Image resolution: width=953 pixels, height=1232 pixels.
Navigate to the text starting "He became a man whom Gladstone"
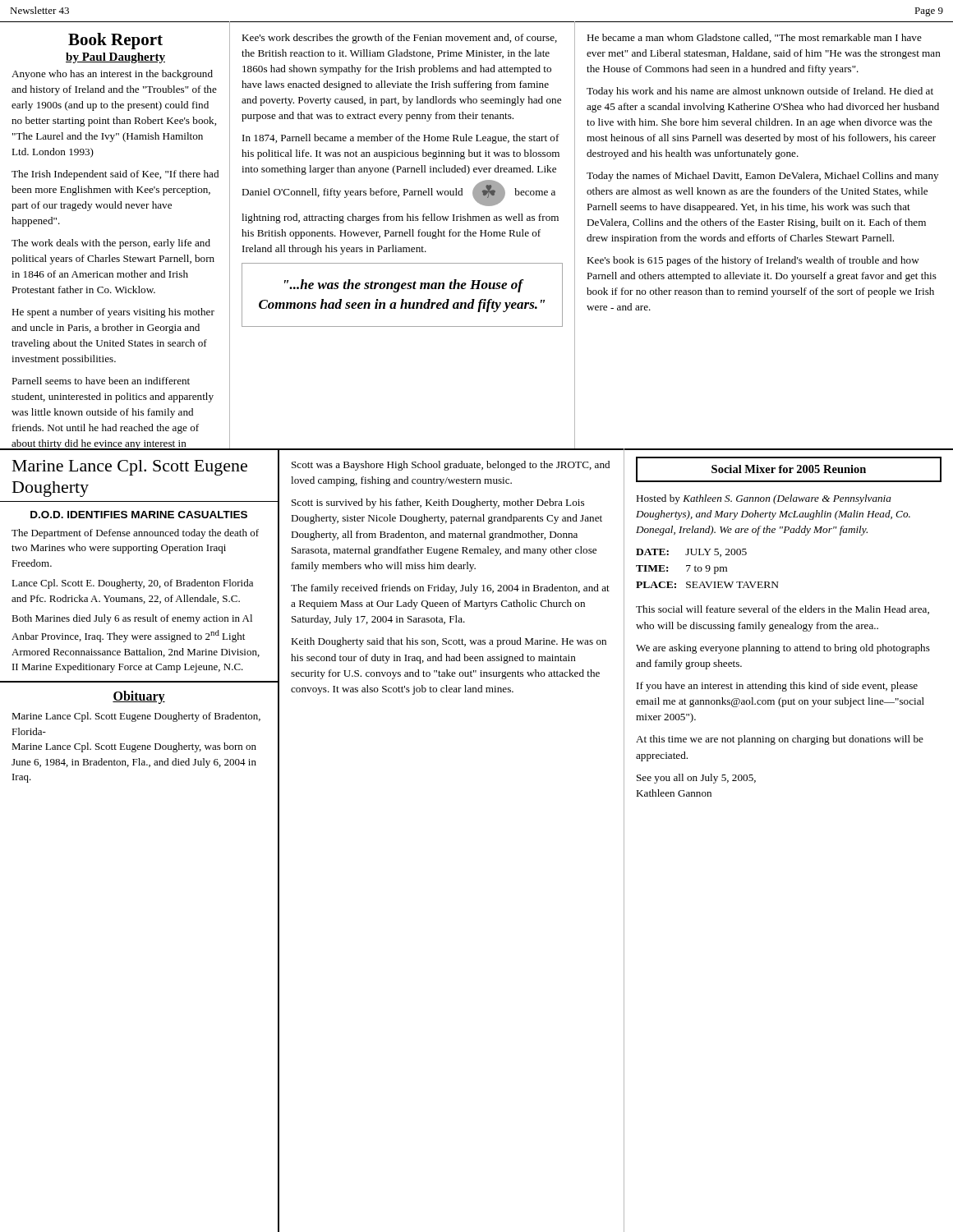click(764, 53)
